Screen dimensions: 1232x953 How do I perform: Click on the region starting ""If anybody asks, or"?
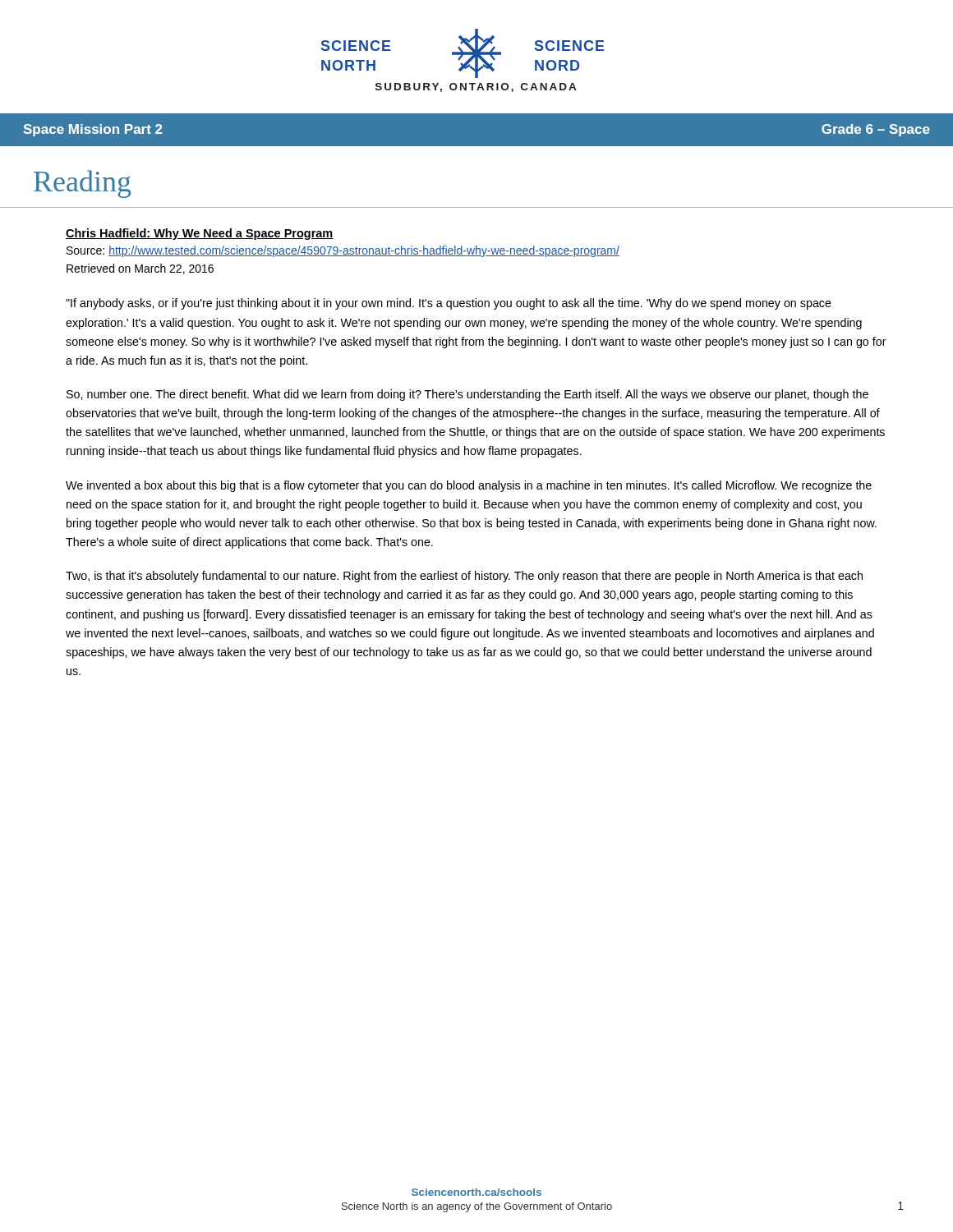tap(476, 332)
